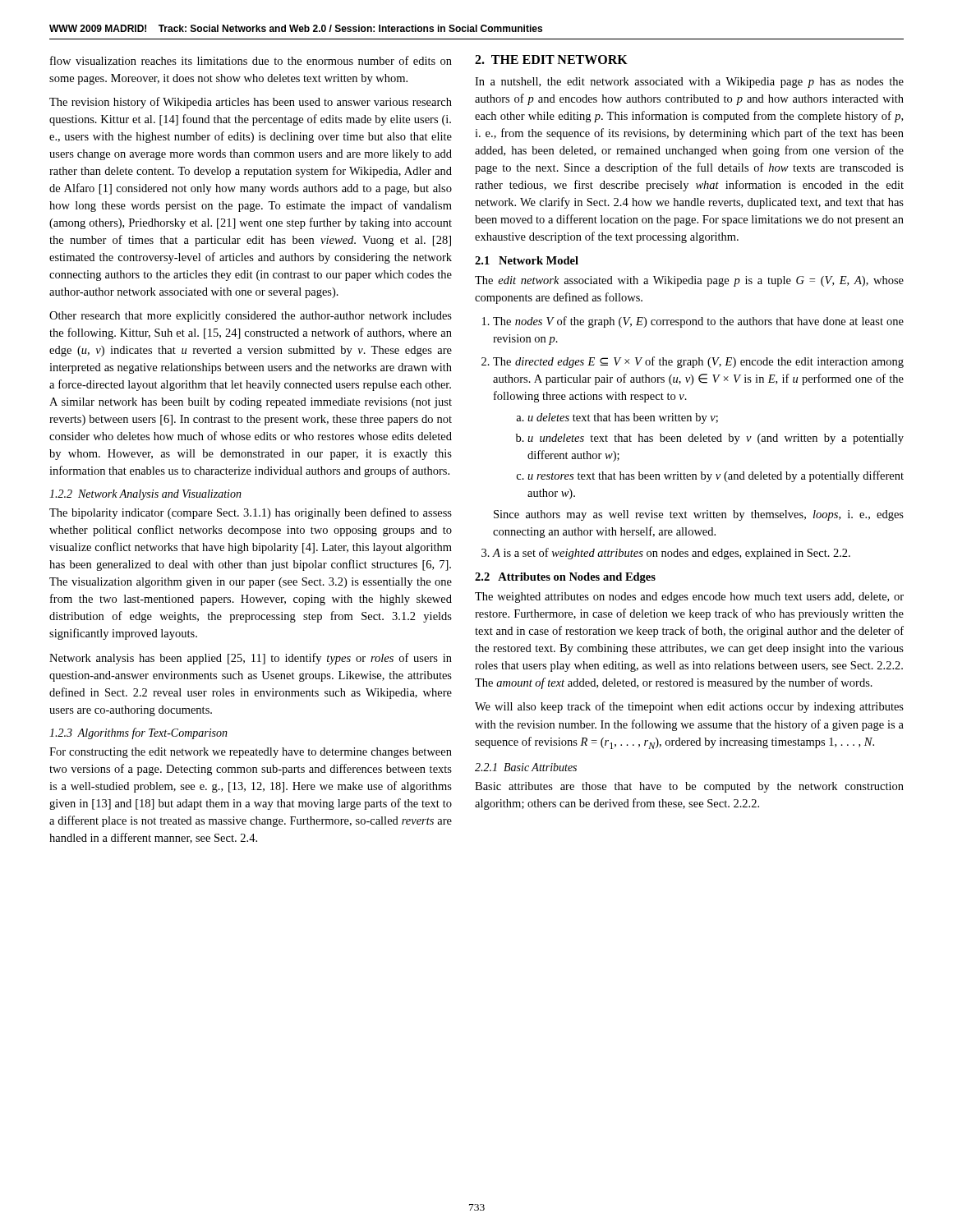Click on the section header that reads "1.2.2 Network Analysis and"
The height and width of the screenshot is (1232, 953).
(145, 494)
